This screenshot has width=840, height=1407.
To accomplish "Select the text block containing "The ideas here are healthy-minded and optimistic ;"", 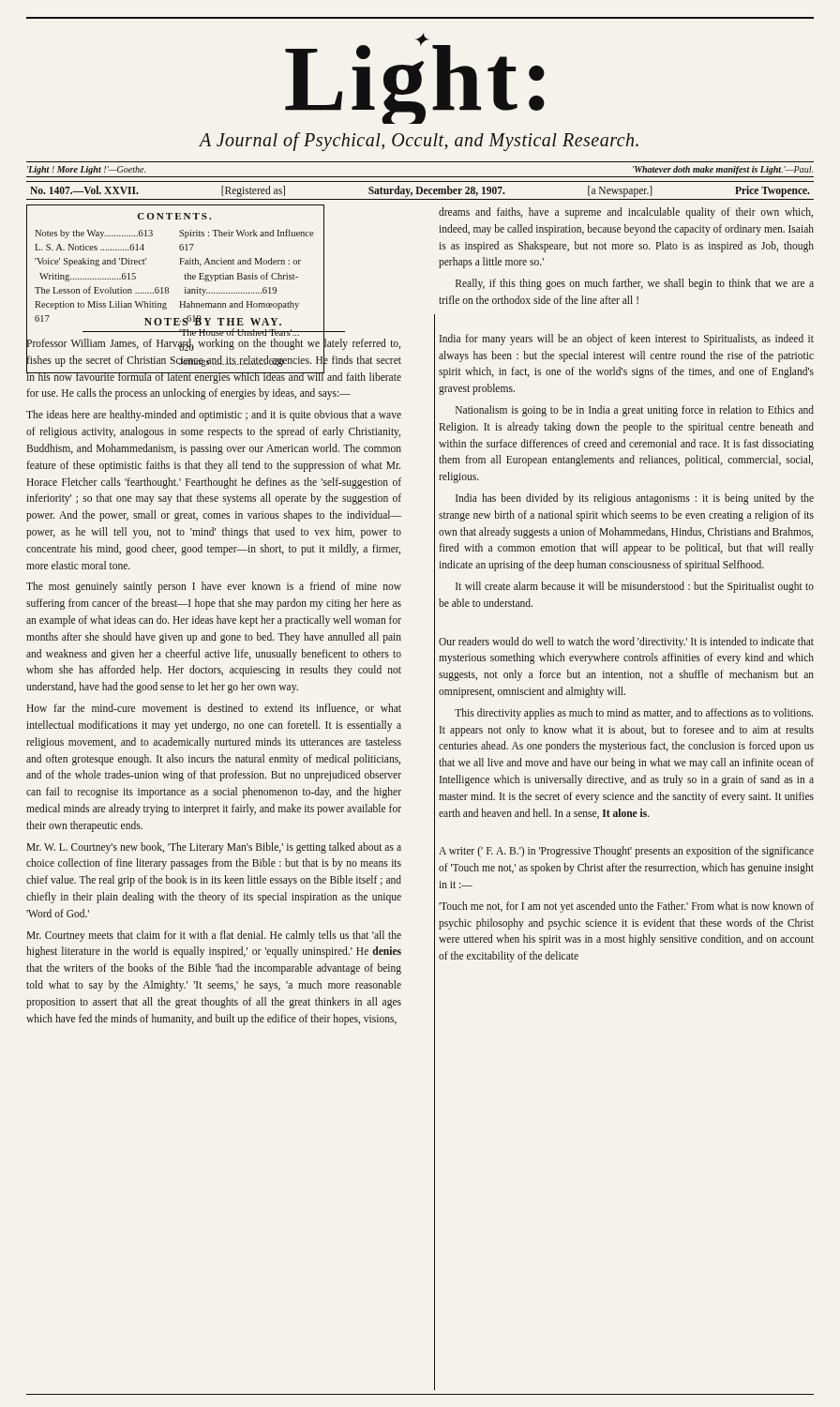I will coord(214,490).
